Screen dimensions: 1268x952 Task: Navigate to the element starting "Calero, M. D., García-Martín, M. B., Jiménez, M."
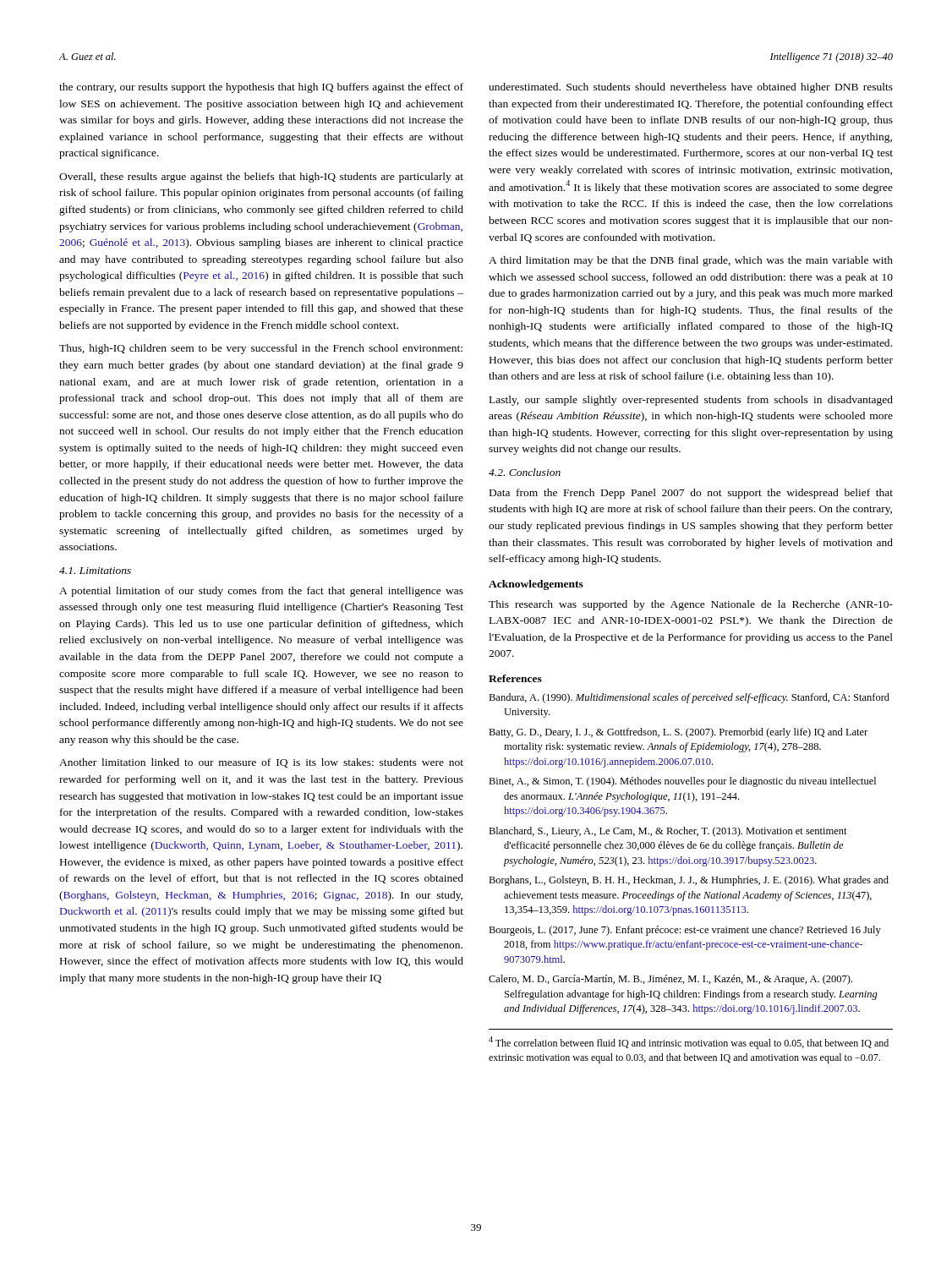click(683, 994)
